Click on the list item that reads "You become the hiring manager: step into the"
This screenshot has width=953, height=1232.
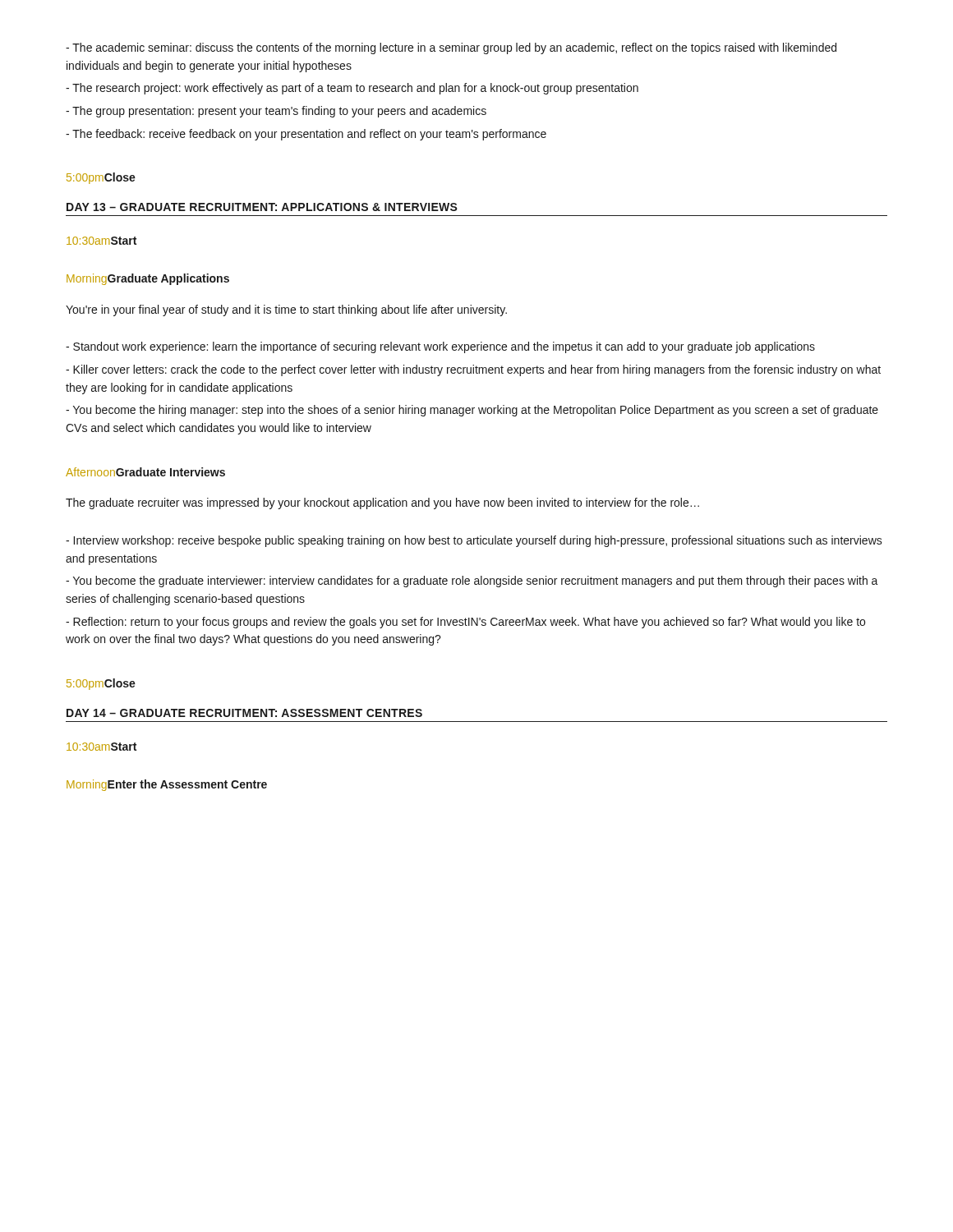pos(476,420)
